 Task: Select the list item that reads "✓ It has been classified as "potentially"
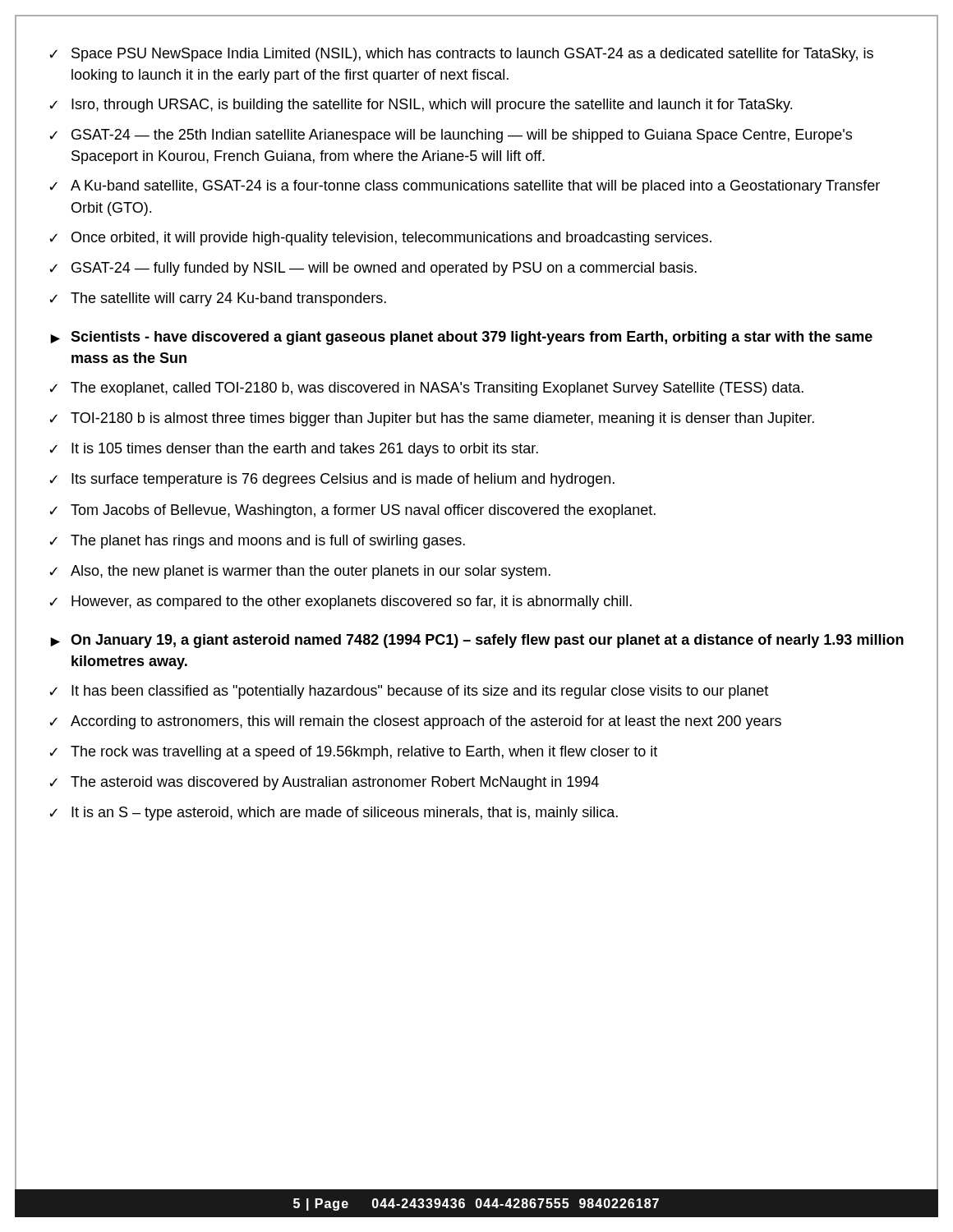[476, 691]
